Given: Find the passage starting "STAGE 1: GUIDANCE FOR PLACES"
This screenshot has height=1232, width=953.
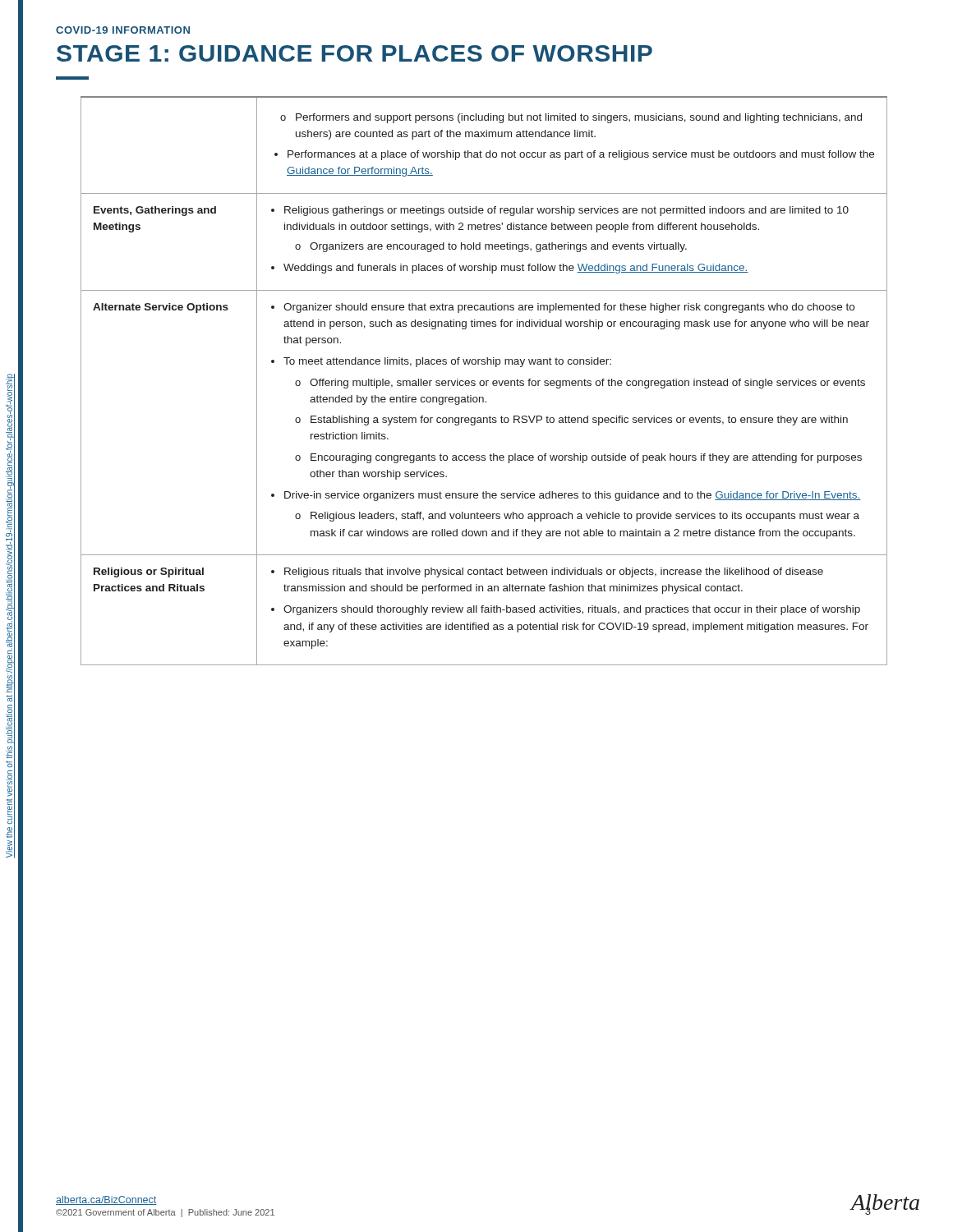Looking at the screenshot, I should (x=488, y=54).
